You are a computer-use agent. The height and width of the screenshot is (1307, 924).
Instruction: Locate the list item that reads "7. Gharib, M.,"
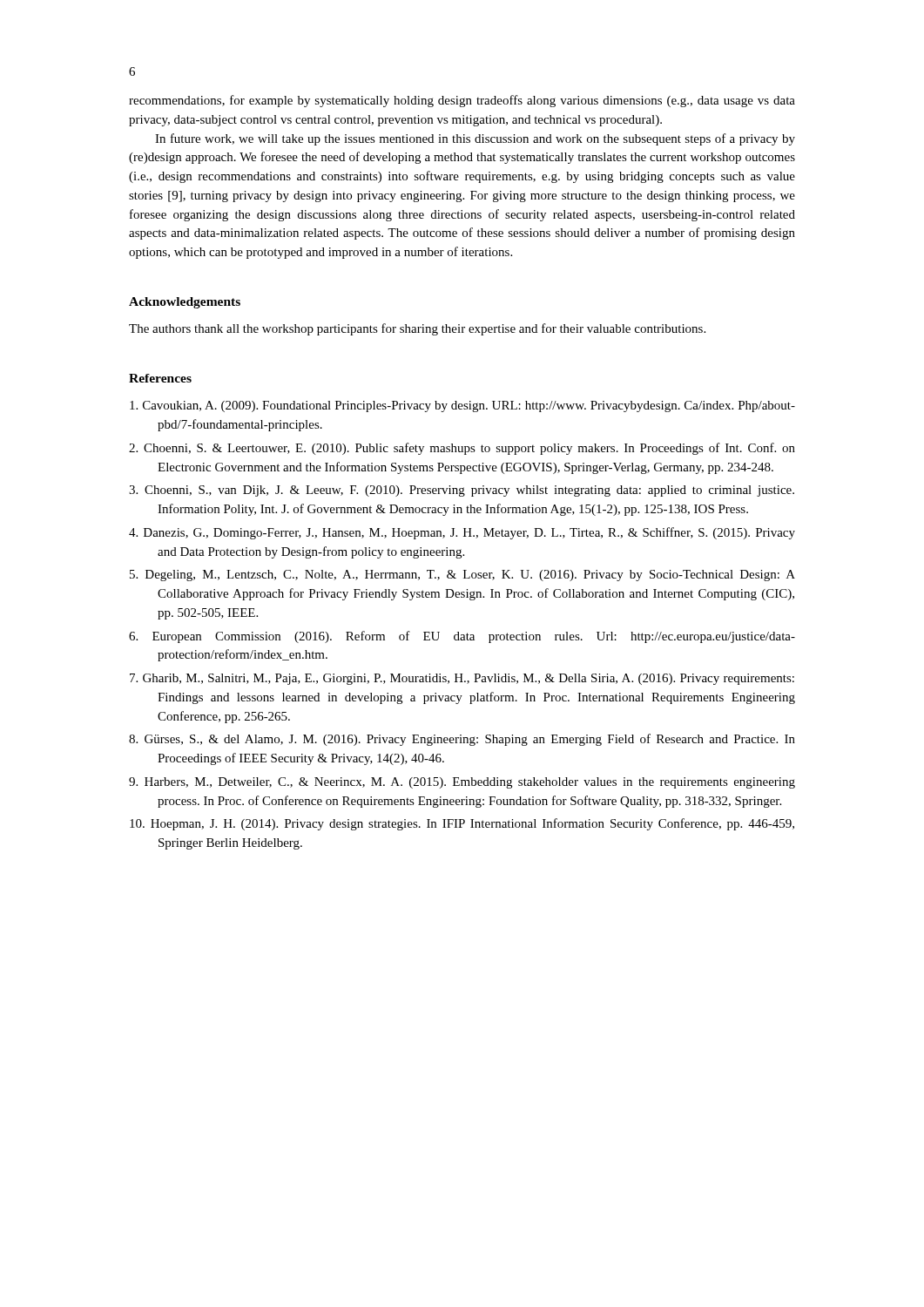tap(462, 697)
